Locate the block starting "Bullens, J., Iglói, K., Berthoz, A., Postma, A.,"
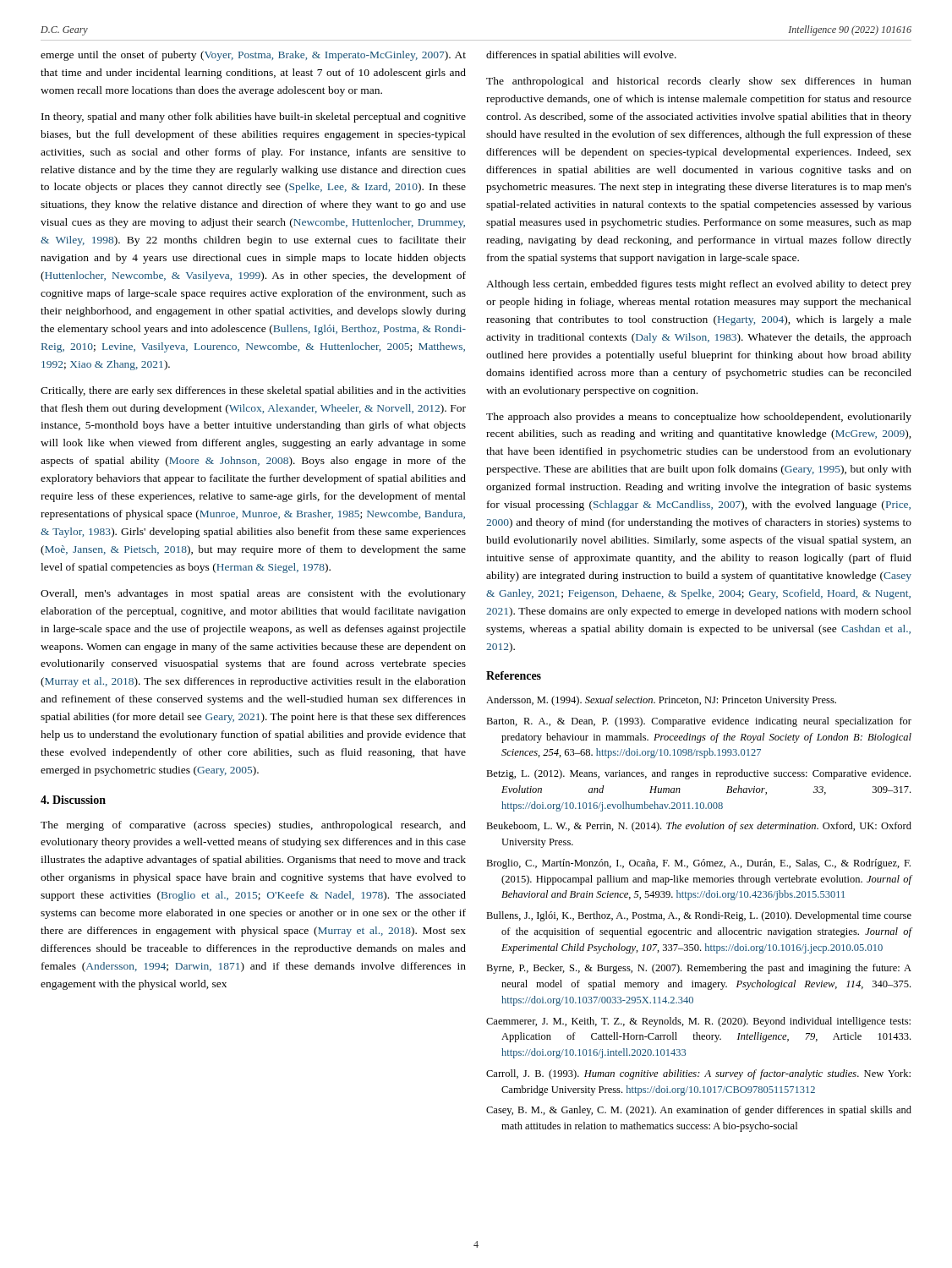This screenshot has width=952, height=1268. tap(699, 931)
